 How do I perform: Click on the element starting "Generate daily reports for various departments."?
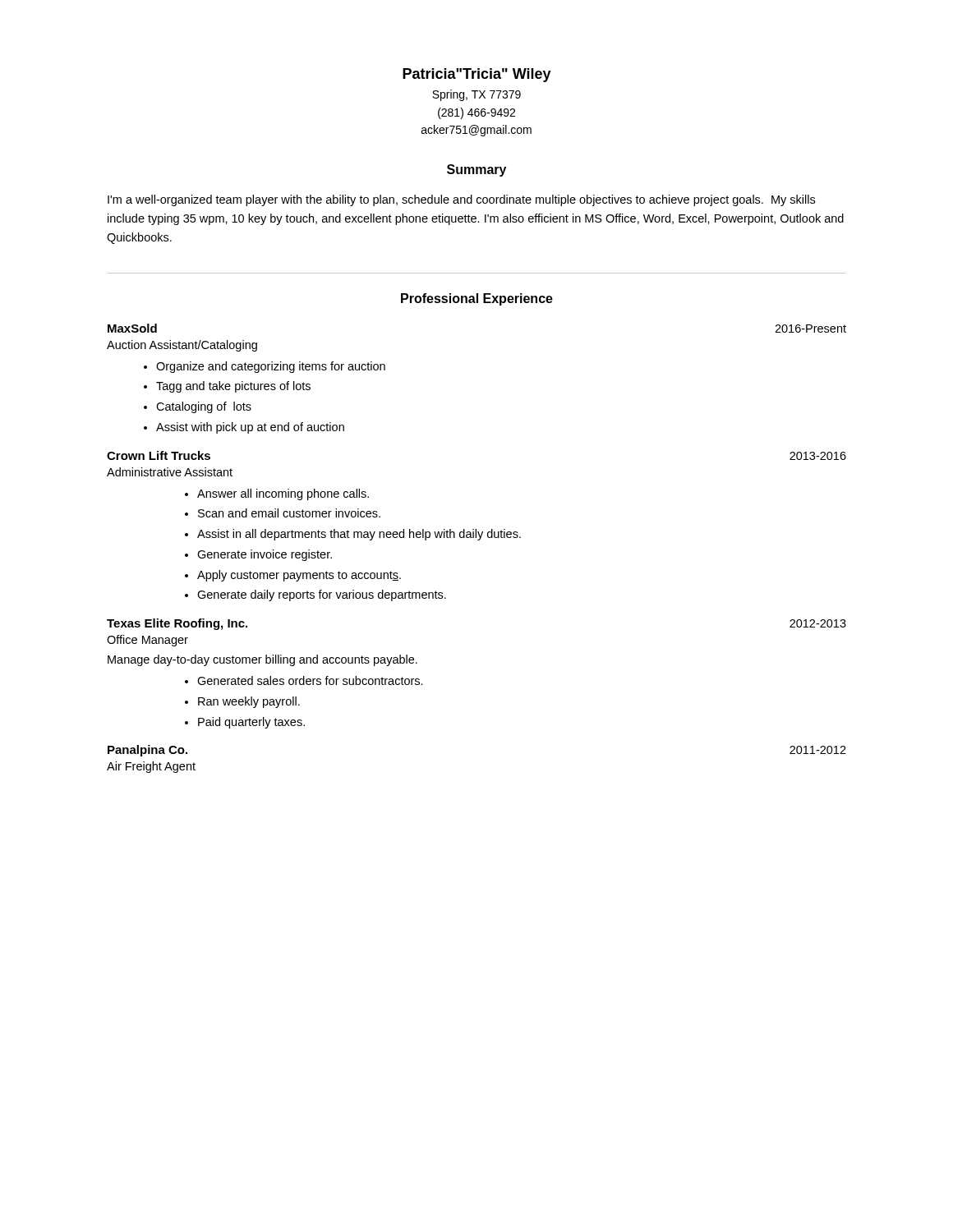[322, 595]
